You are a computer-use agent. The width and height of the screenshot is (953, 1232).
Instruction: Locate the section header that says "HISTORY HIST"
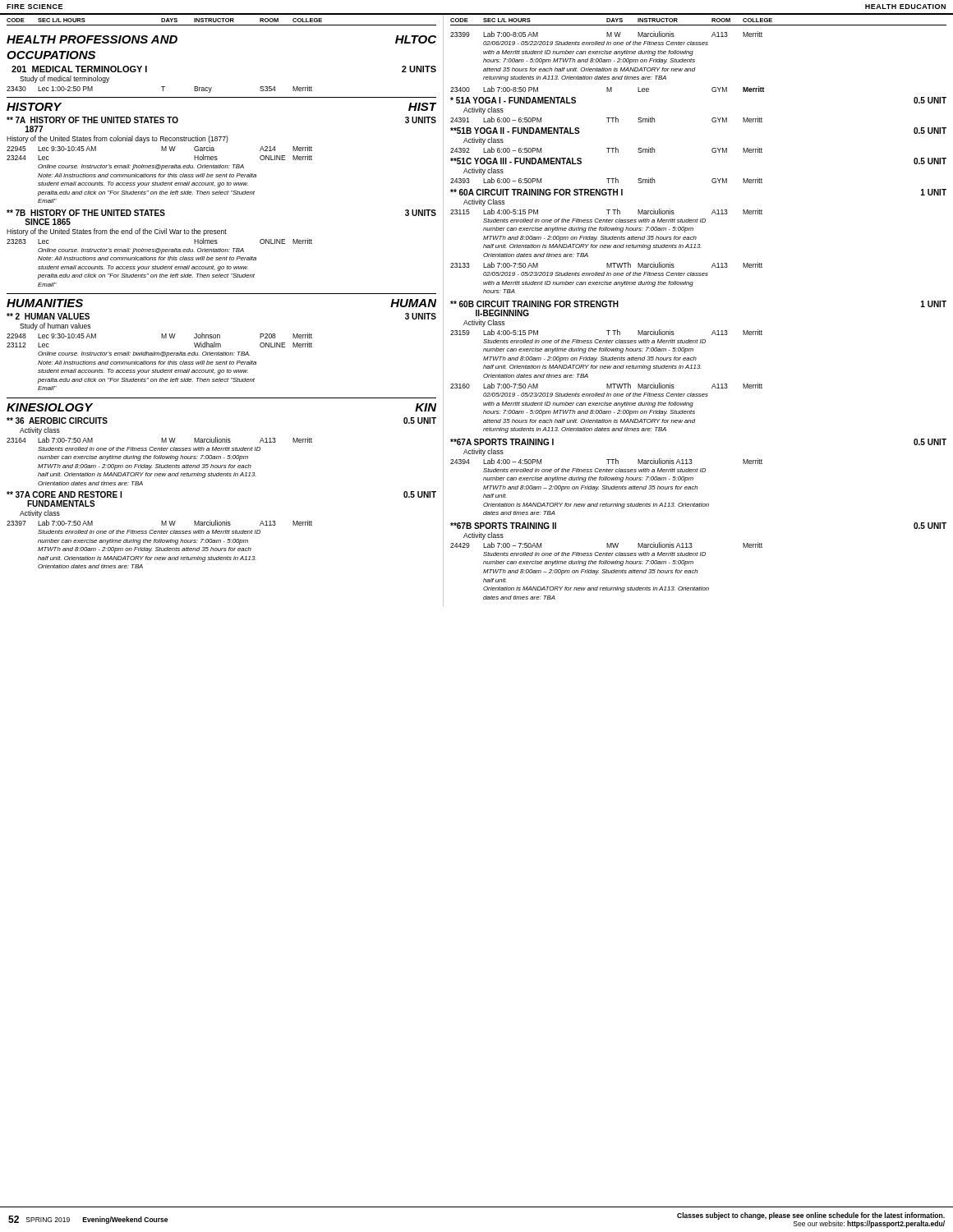pyautogui.click(x=221, y=106)
